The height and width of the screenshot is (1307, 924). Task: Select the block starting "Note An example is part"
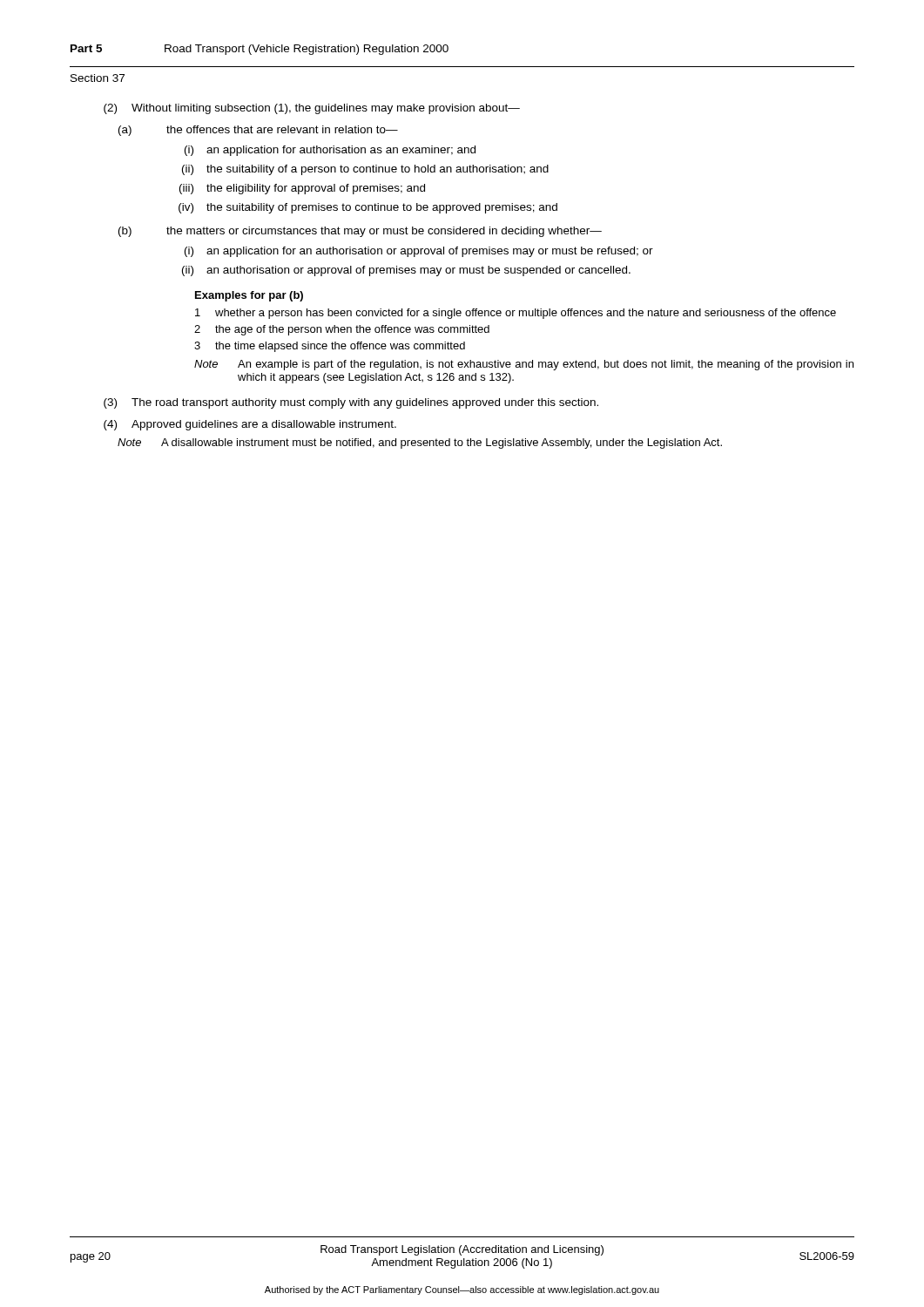(x=524, y=370)
